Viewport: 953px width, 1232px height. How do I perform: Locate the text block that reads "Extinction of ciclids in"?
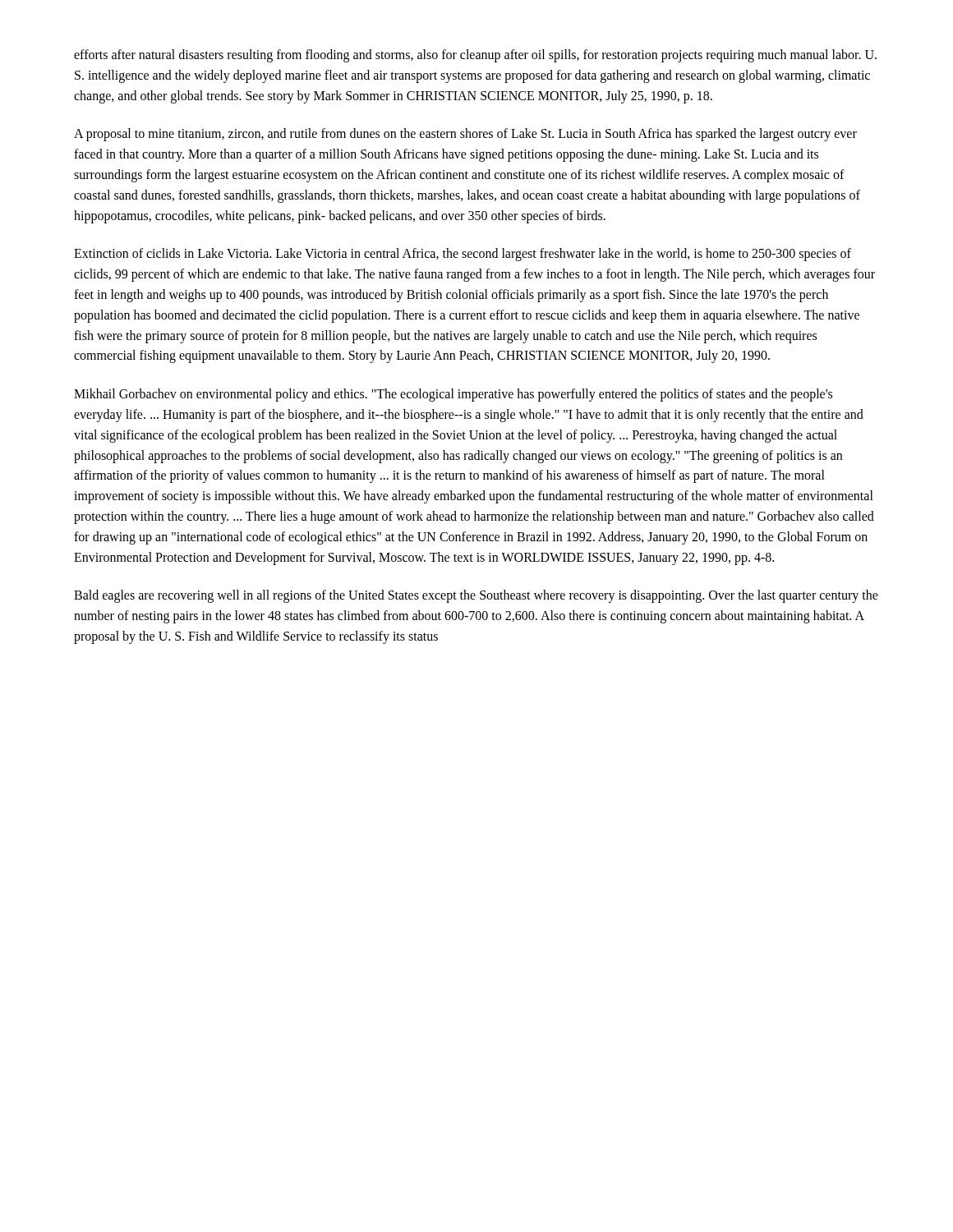(x=474, y=305)
